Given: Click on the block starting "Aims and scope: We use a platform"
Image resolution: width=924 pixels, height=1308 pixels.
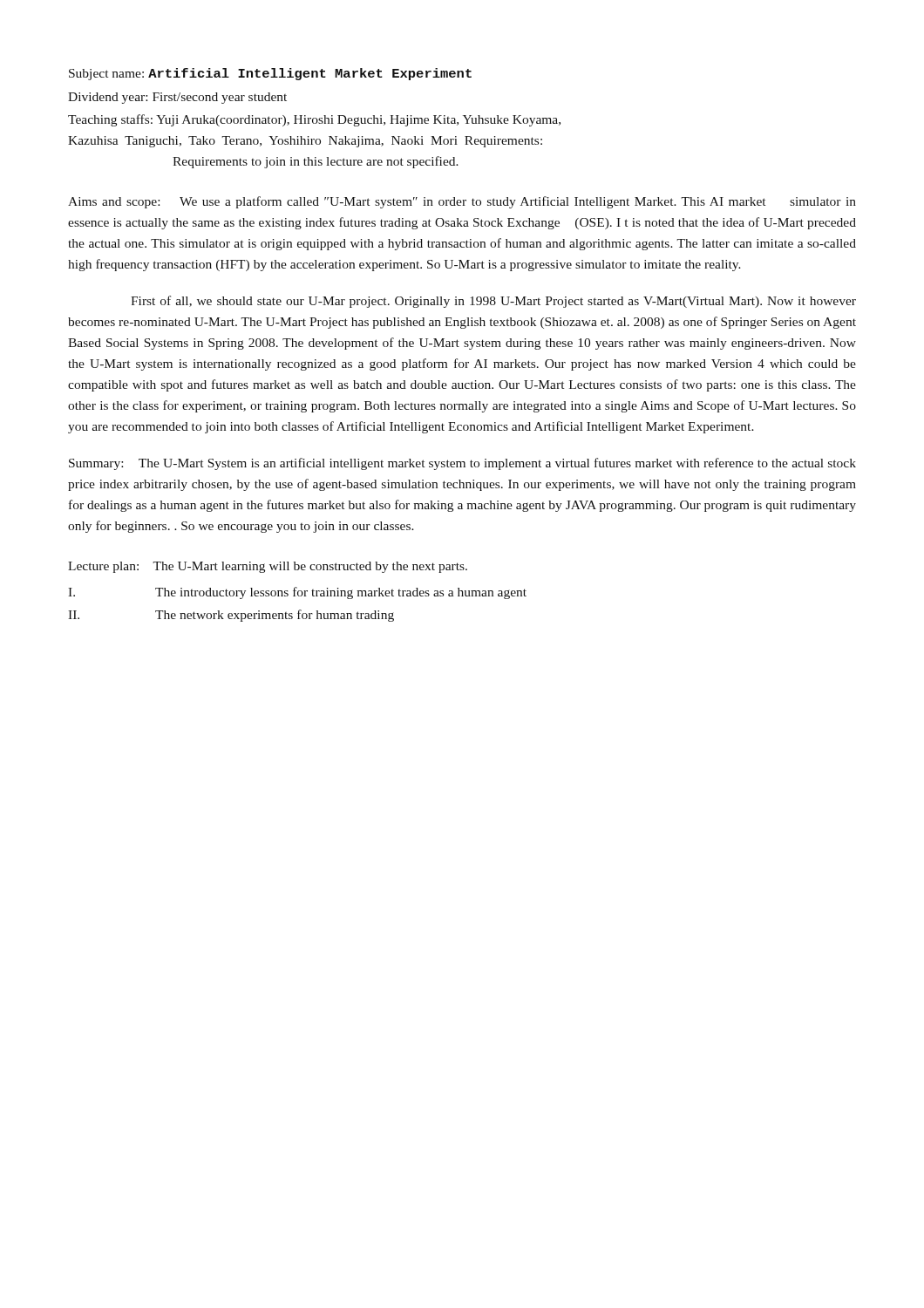Looking at the screenshot, I should coord(462,233).
